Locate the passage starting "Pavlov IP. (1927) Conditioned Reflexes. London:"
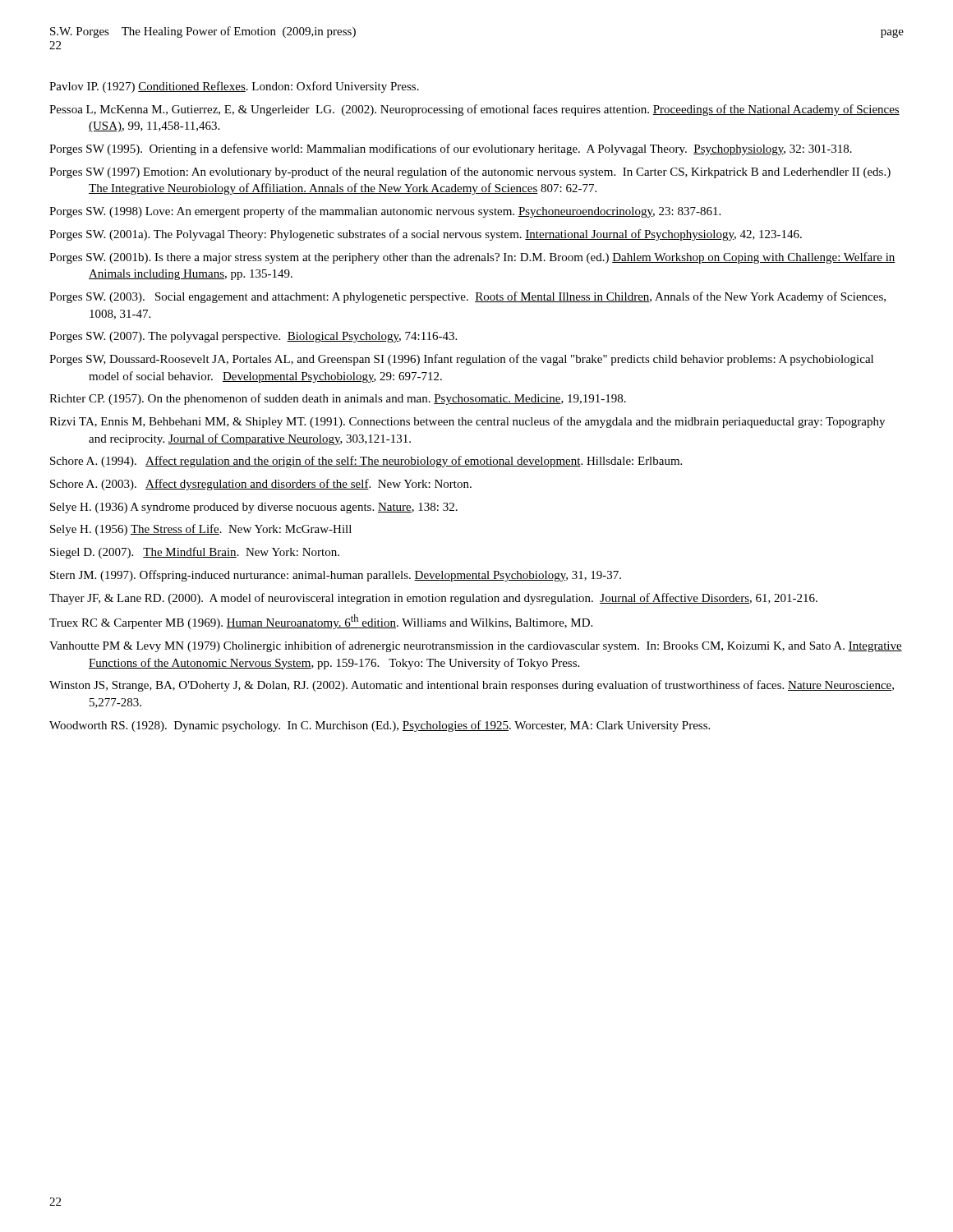This screenshot has width=953, height=1232. 234,86
